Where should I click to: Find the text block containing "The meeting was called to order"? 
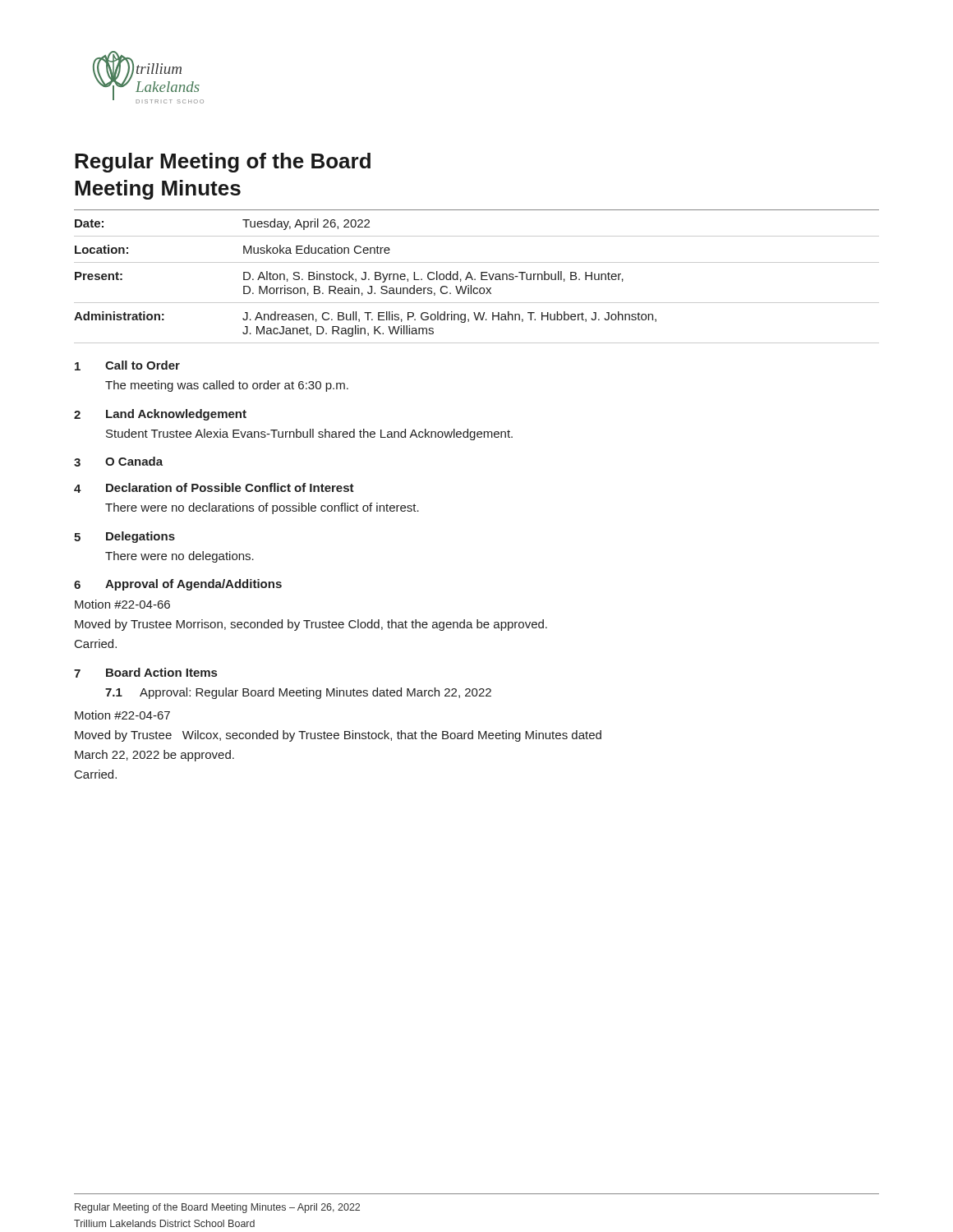[227, 385]
